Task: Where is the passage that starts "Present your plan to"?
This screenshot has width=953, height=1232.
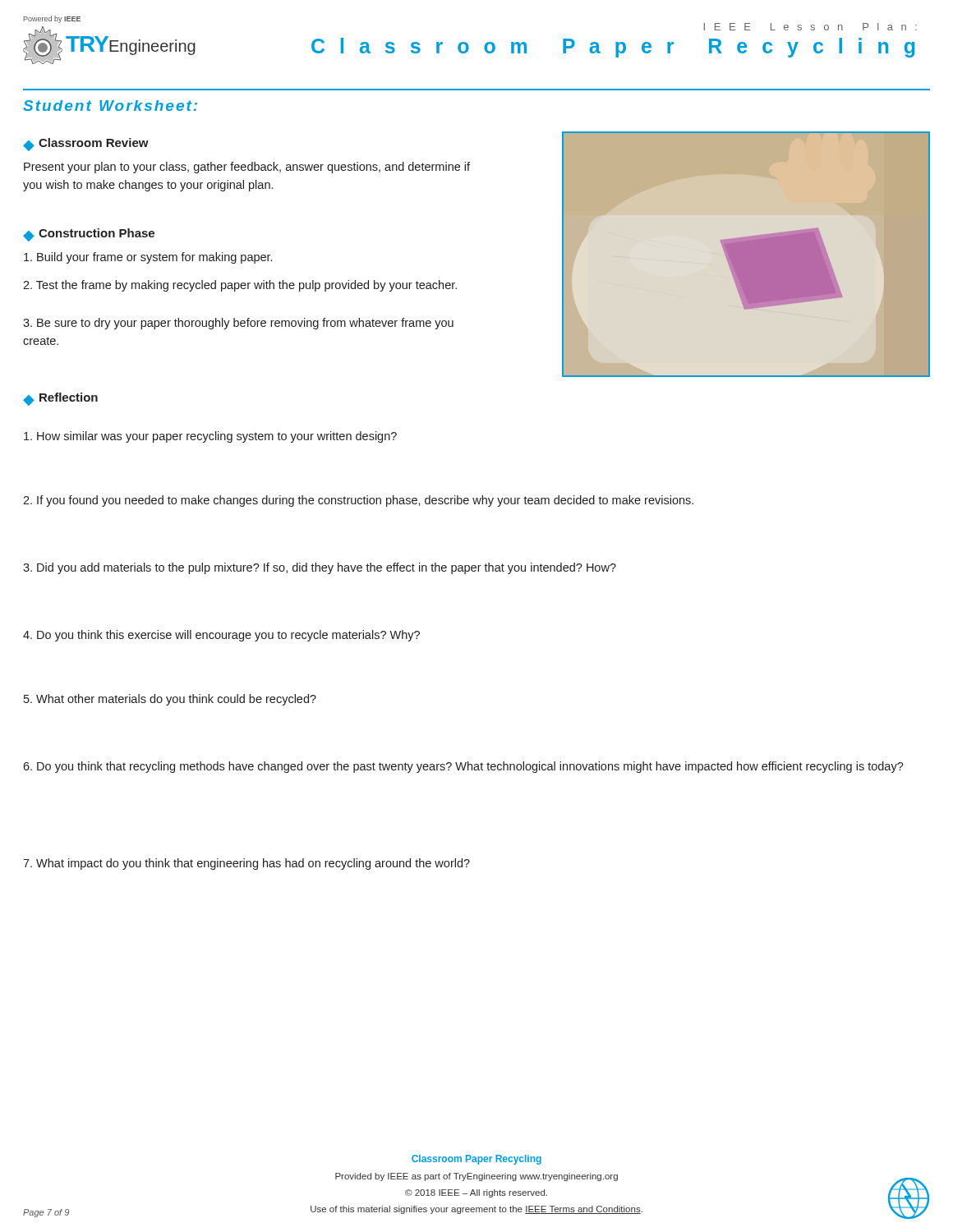Action: (x=246, y=176)
